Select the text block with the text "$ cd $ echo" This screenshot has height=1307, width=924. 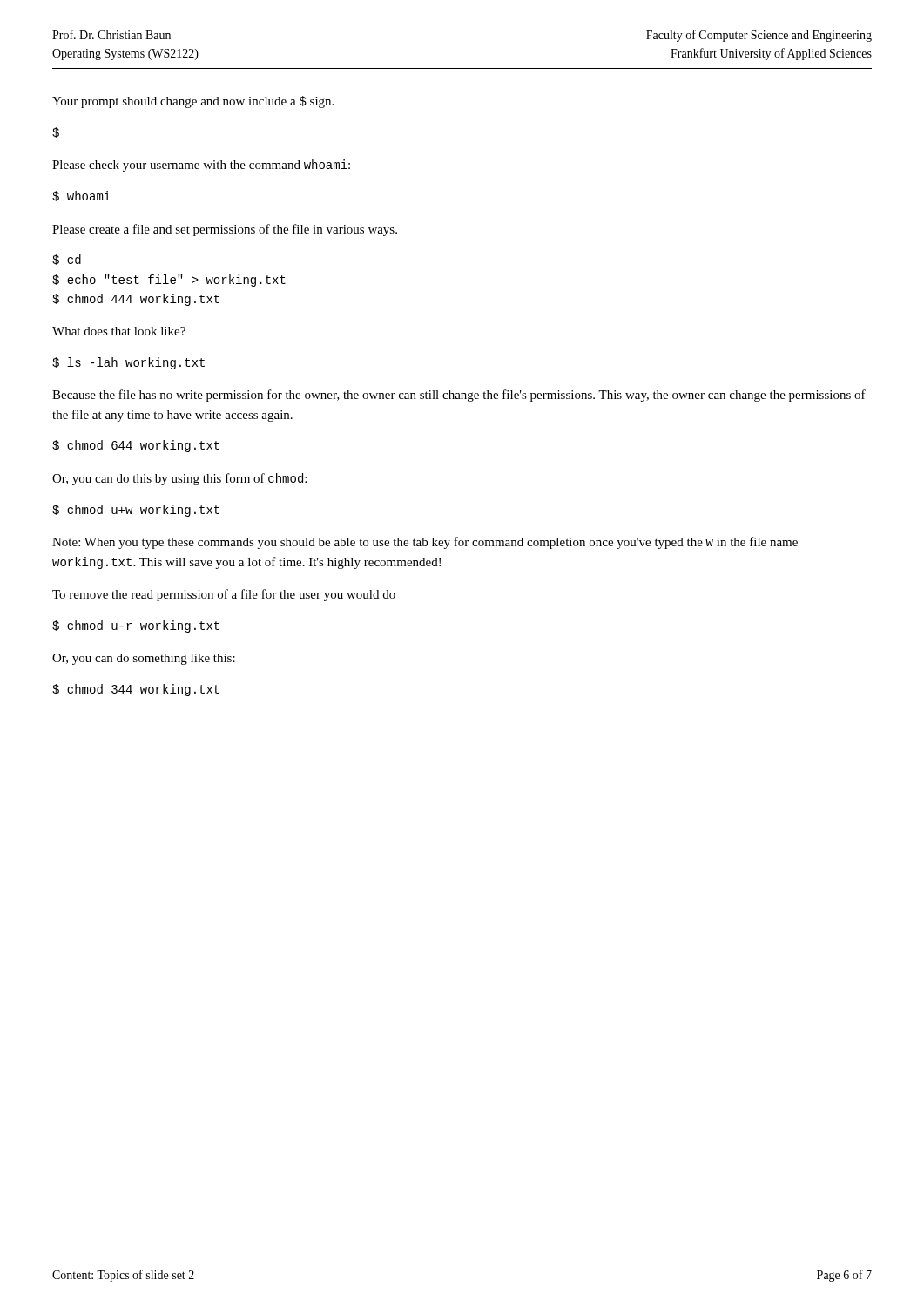pos(169,280)
